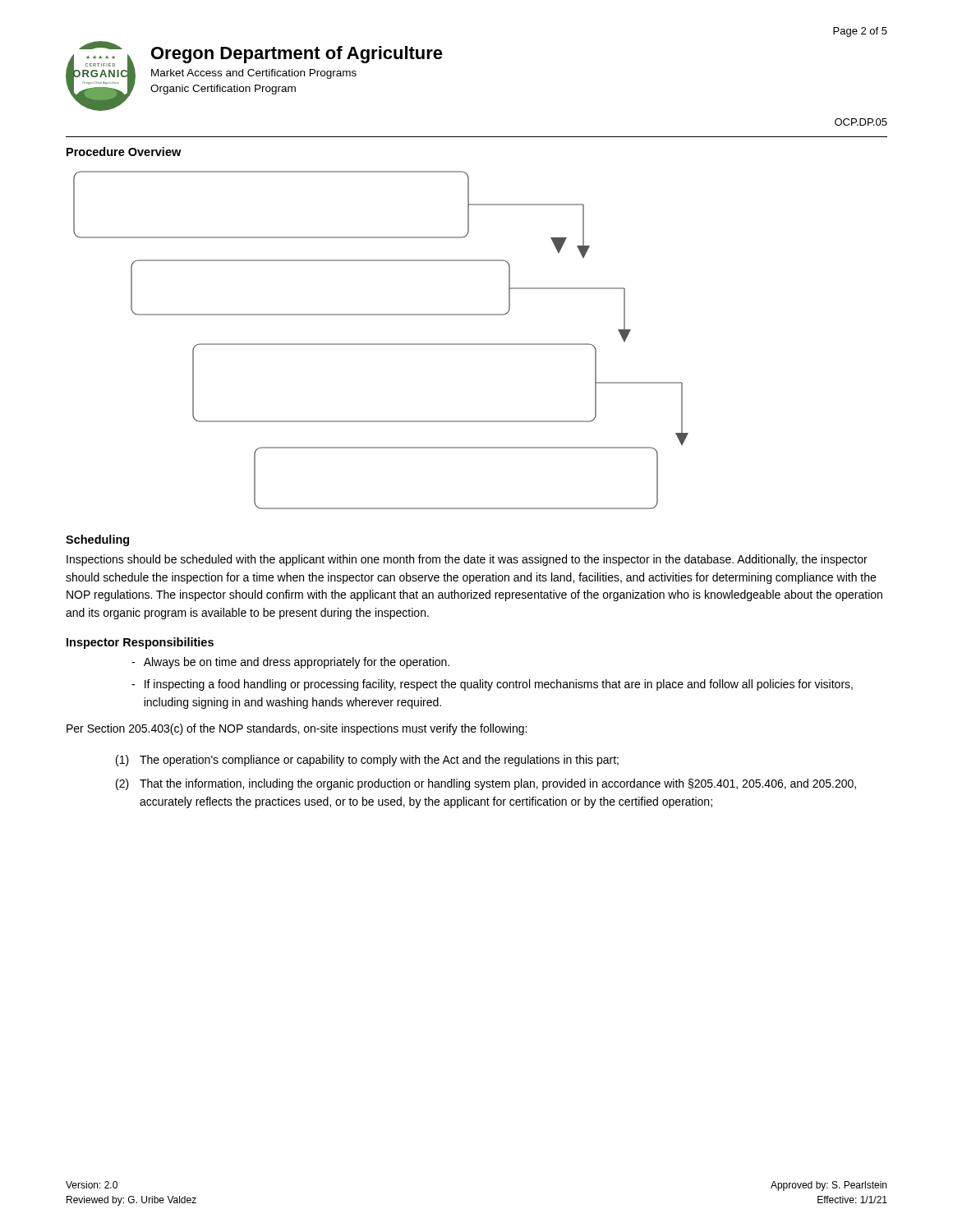
Task: Find the passage starting "Inspector Responsibilities"
Action: [140, 642]
